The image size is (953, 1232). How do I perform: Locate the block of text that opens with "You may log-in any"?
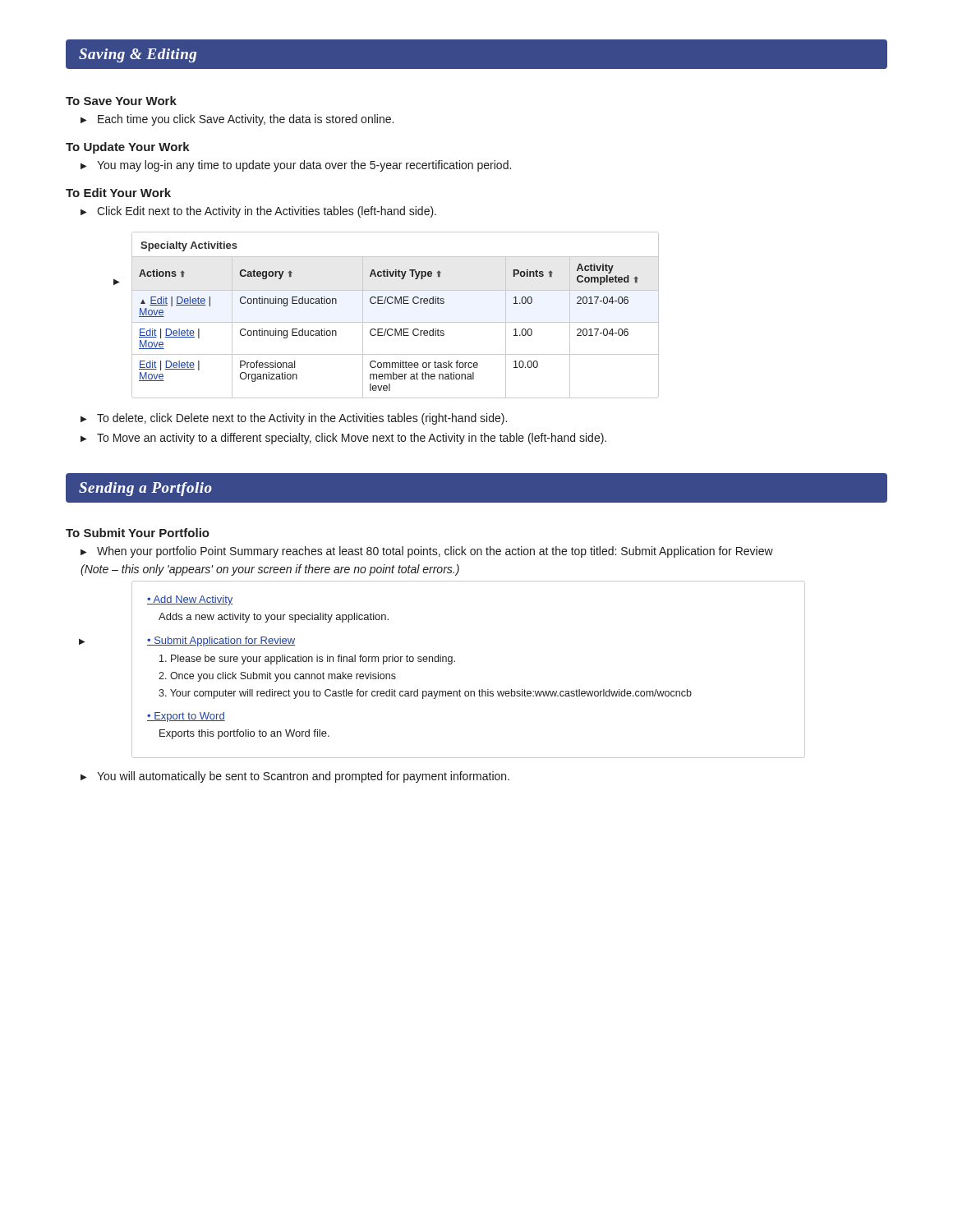click(484, 165)
